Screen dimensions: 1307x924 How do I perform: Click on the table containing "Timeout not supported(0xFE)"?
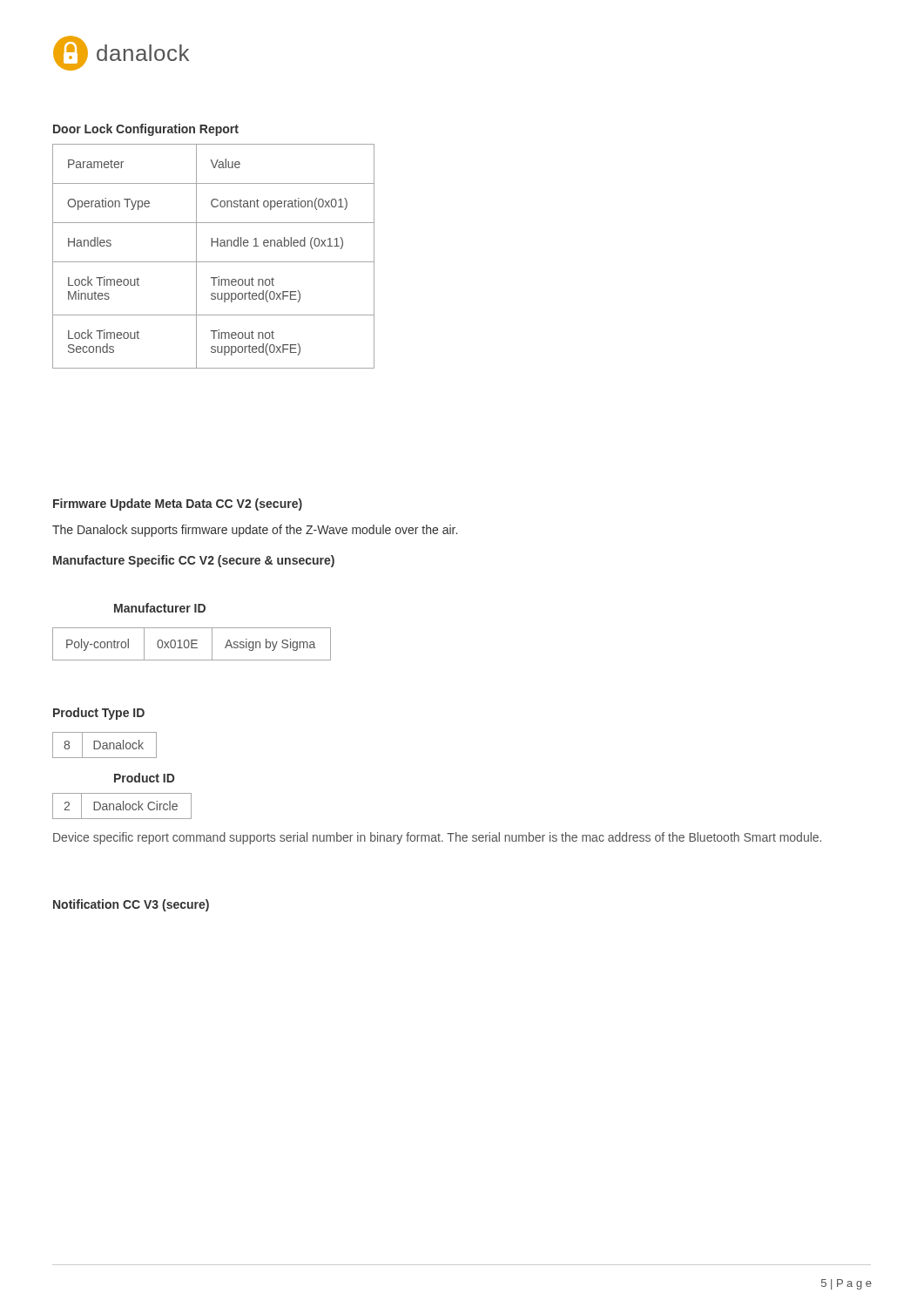(213, 256)
